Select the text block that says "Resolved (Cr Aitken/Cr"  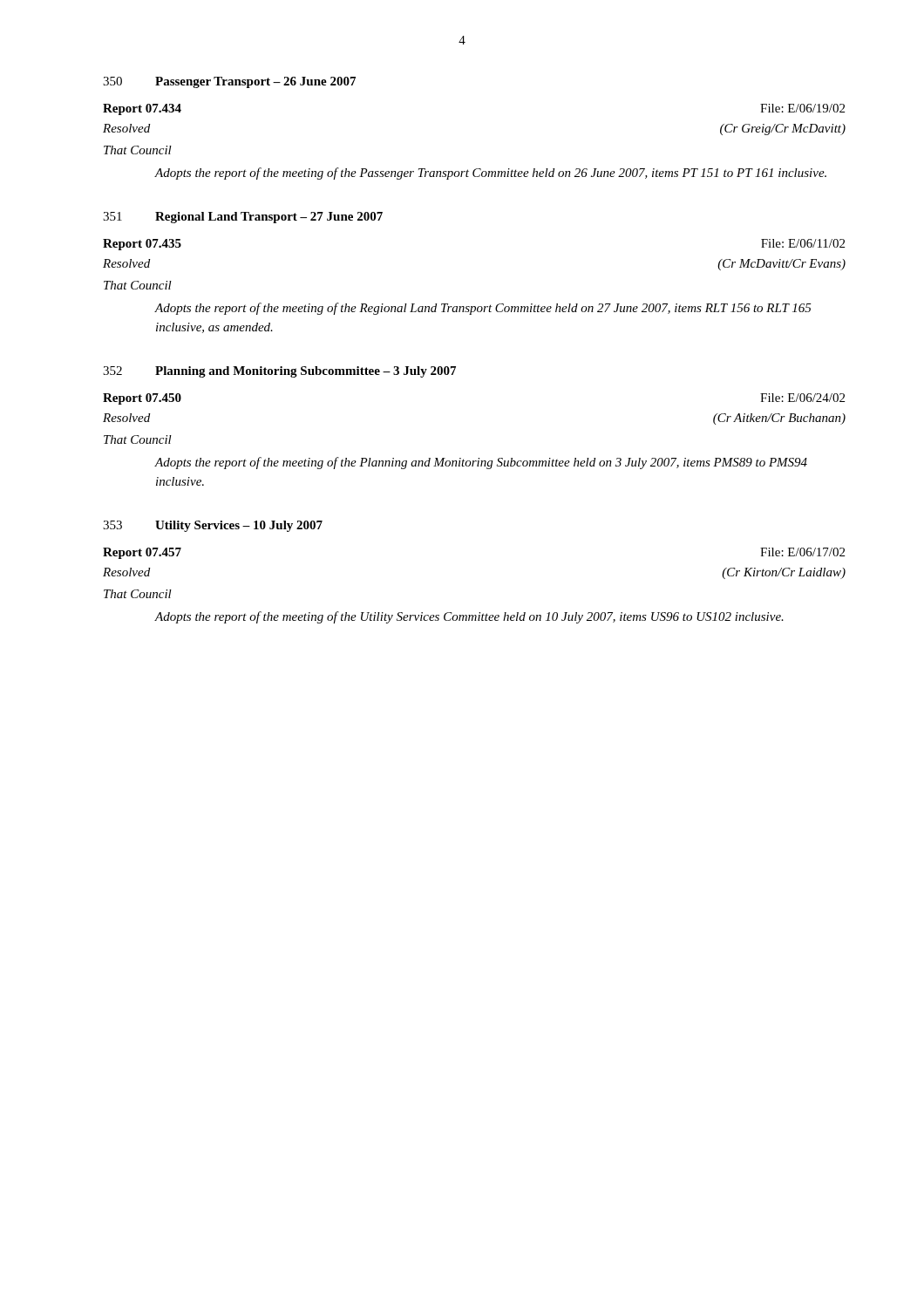pyautogui.click(x=123, y=419)
